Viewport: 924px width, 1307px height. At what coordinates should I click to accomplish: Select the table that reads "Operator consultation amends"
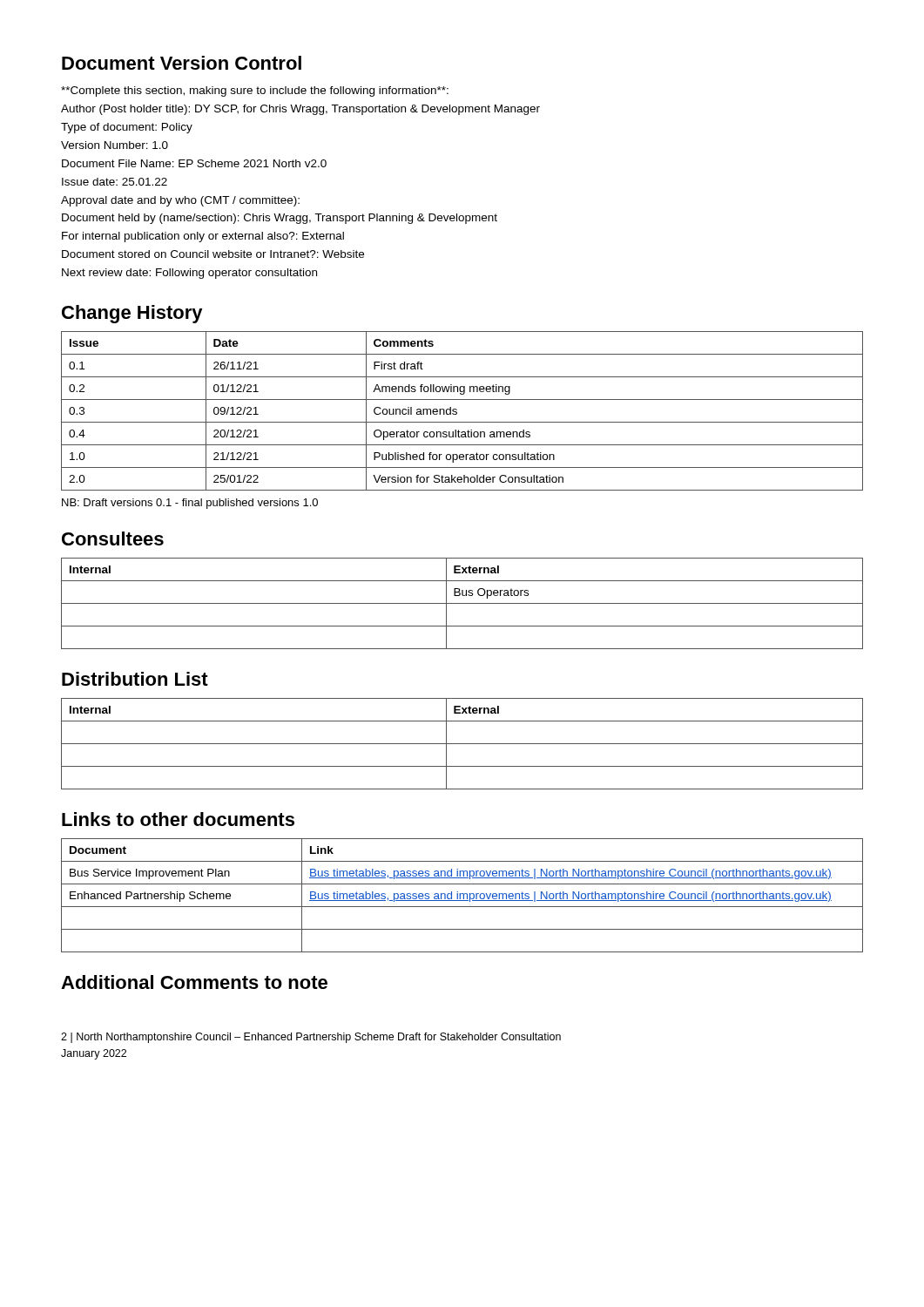pos(462,411)
